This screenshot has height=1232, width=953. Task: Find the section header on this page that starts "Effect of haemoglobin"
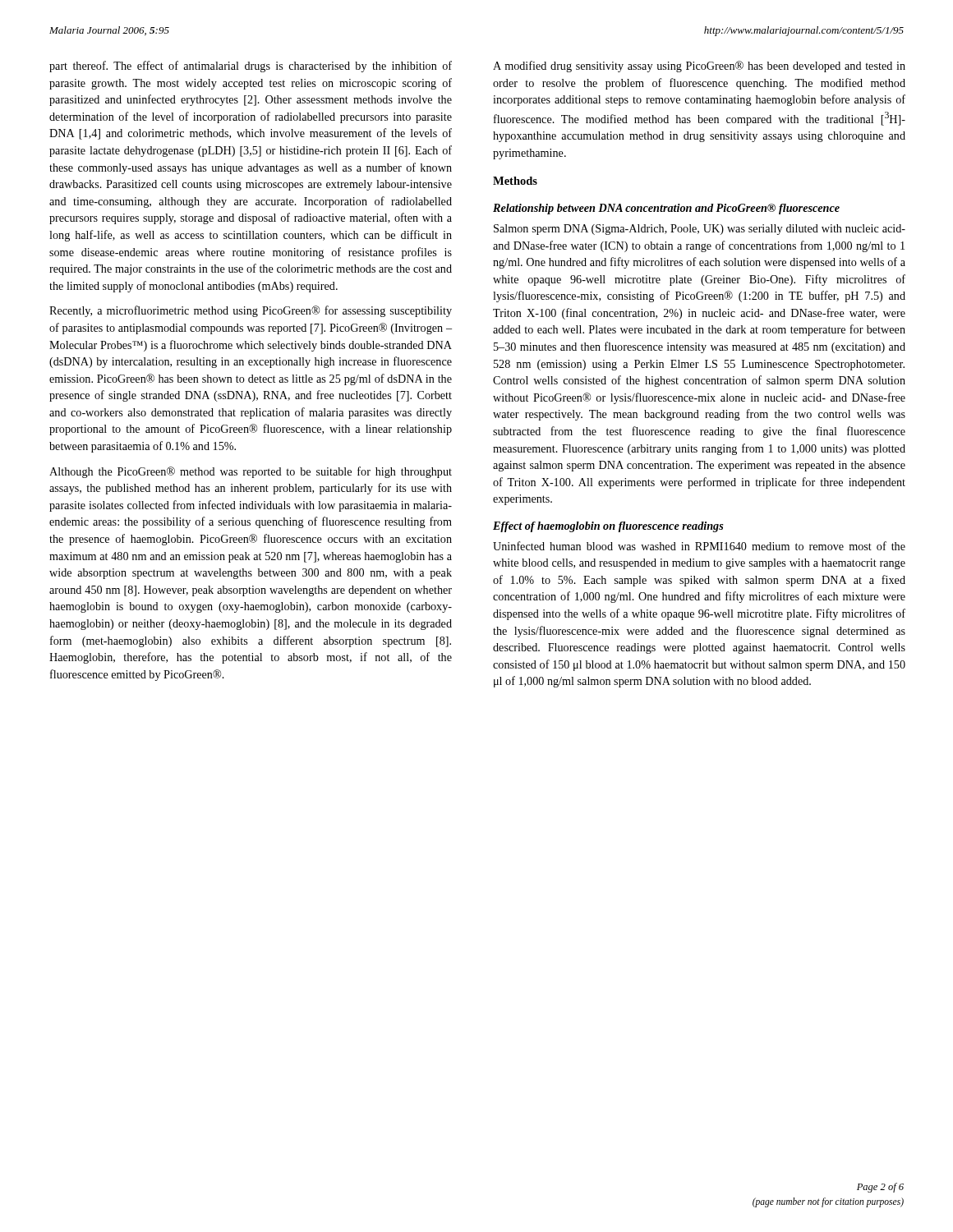point(699,526)
